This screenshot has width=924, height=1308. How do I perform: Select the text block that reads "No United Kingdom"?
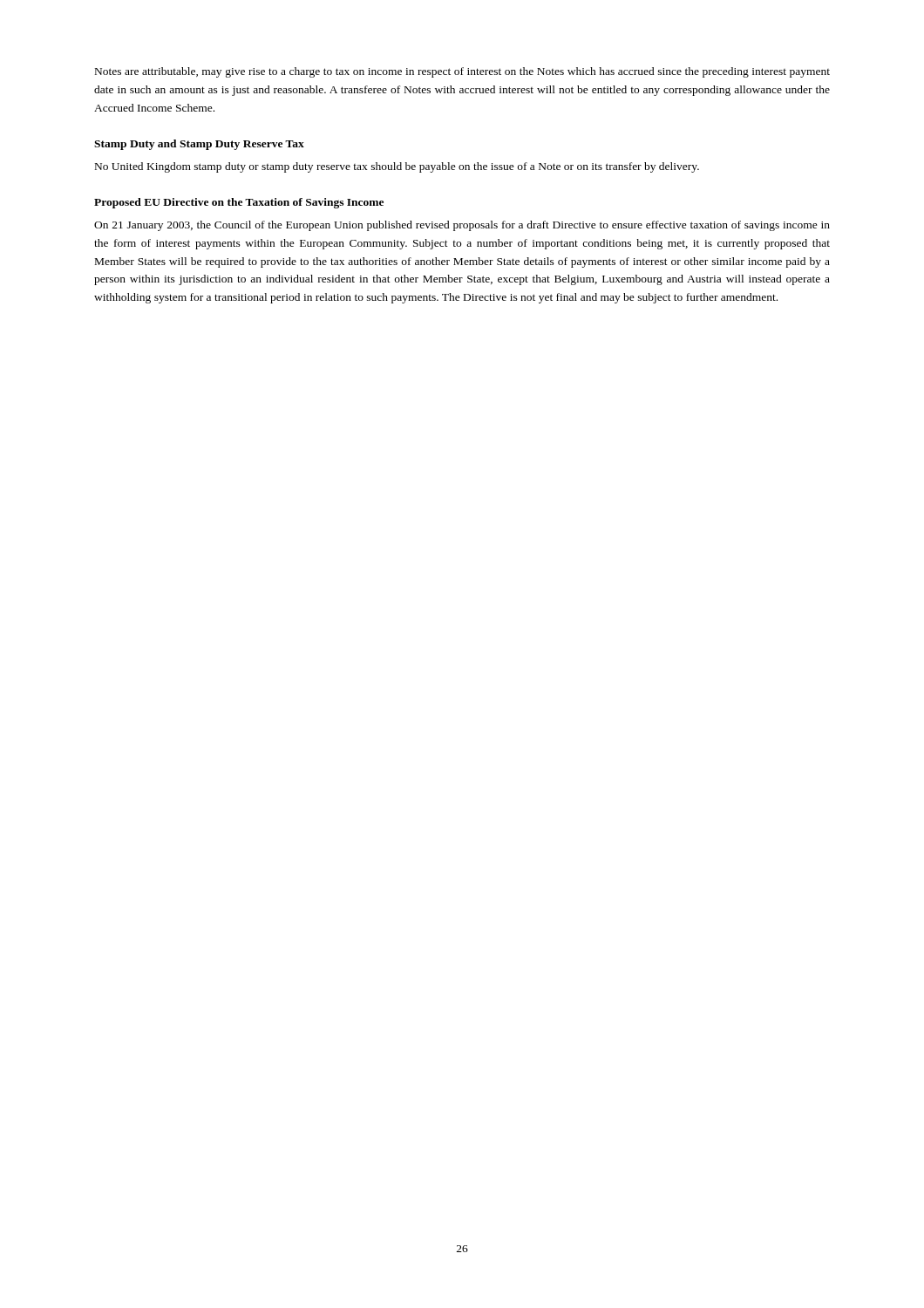coord(397,166)
